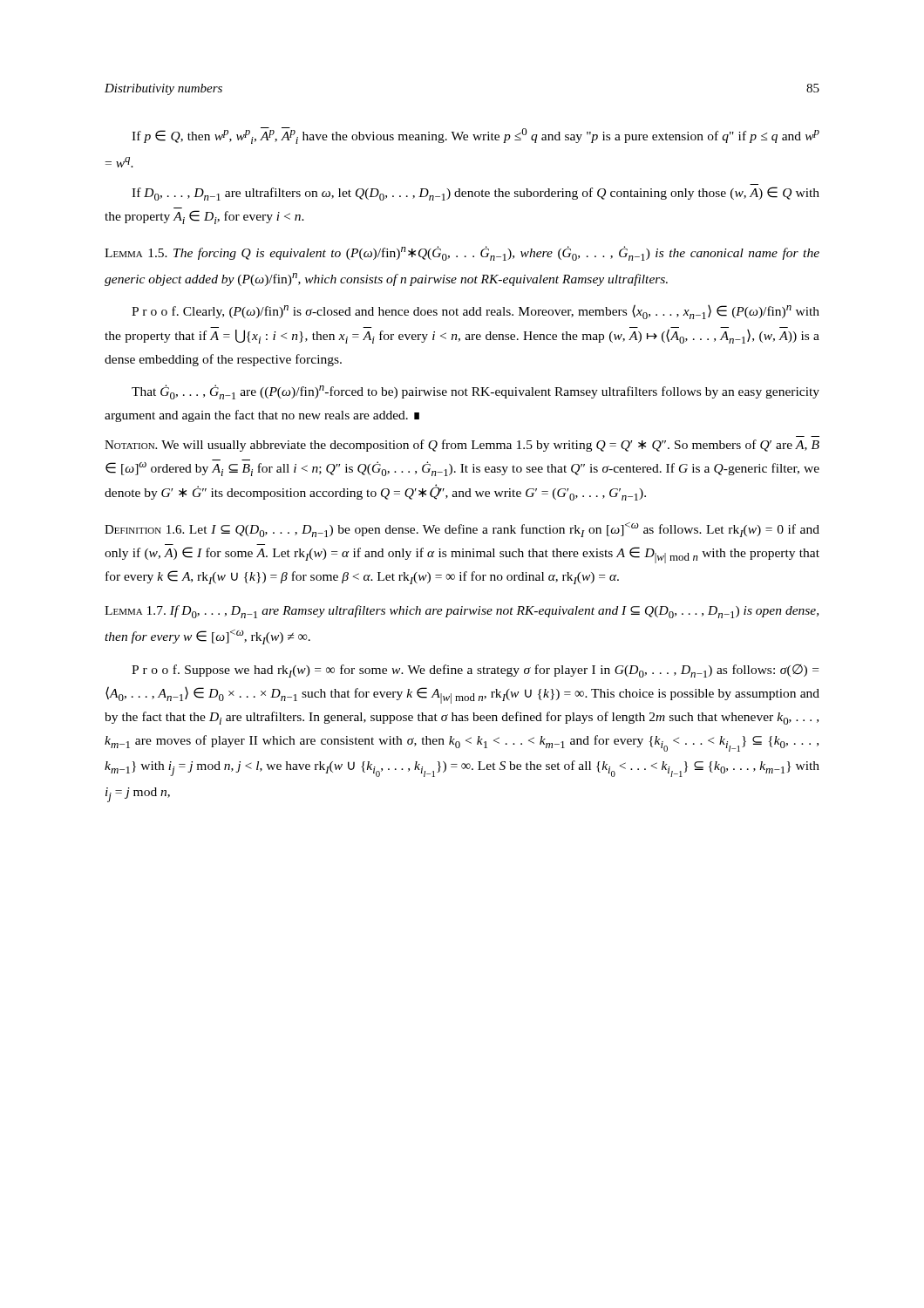Click on the text block starting "If D0, . . . ,"
The width and height of the screenshot is (924, 1308).
click(462, 206)
